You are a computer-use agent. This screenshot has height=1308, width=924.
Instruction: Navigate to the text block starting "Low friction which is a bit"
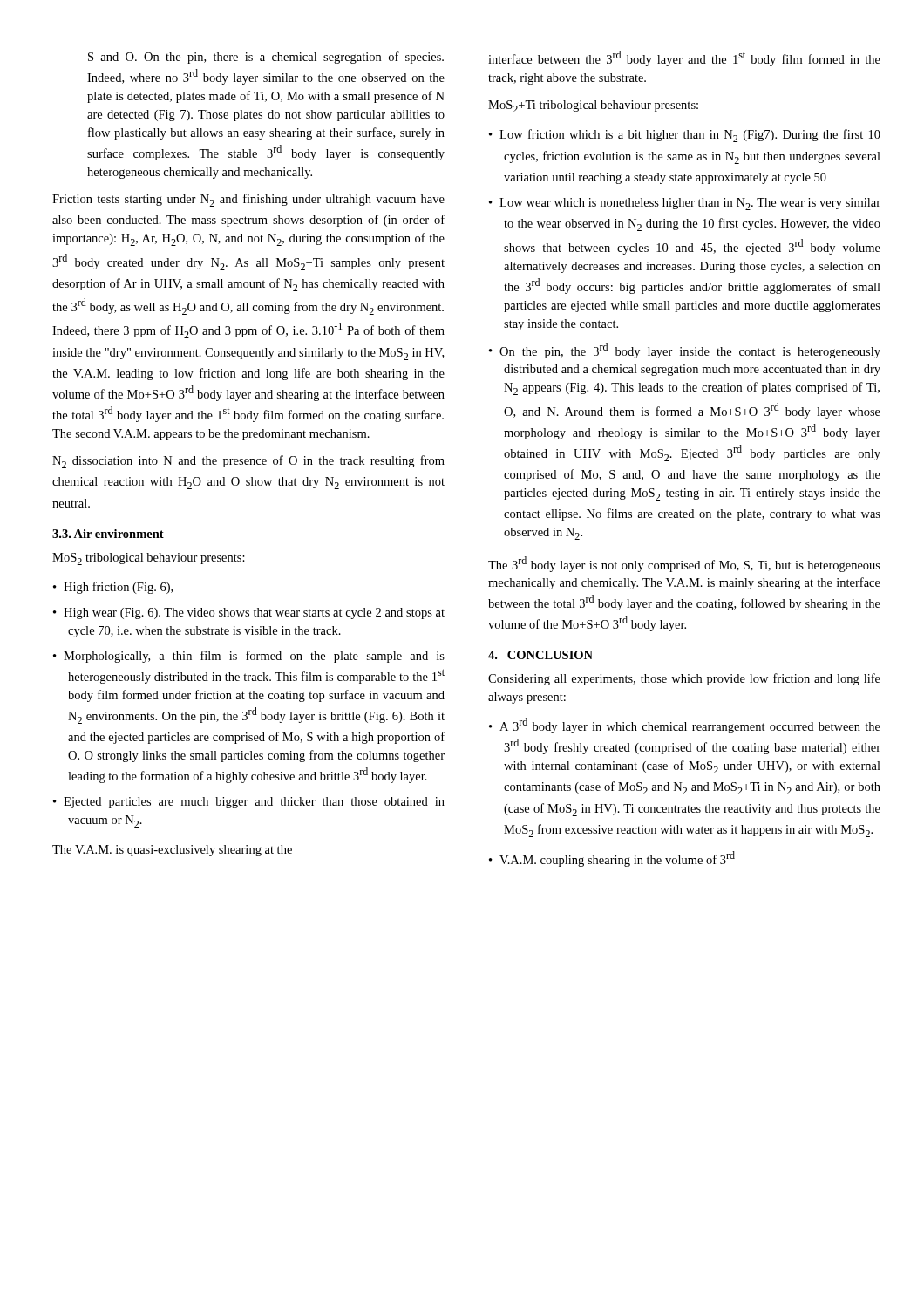pyautogui.click(x=684, y=156)
